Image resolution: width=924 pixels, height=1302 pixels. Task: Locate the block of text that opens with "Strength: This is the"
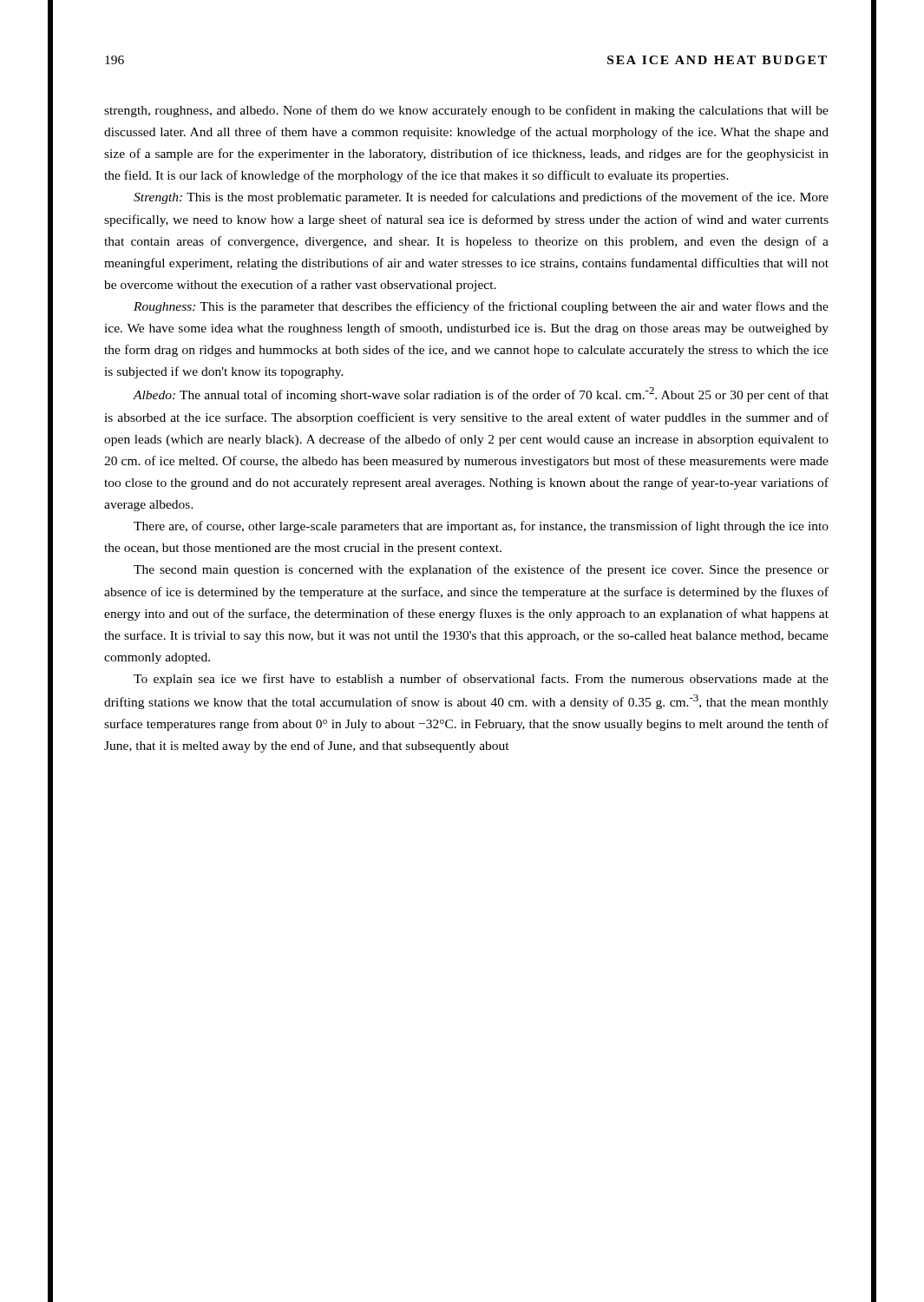tap(466, 241)
